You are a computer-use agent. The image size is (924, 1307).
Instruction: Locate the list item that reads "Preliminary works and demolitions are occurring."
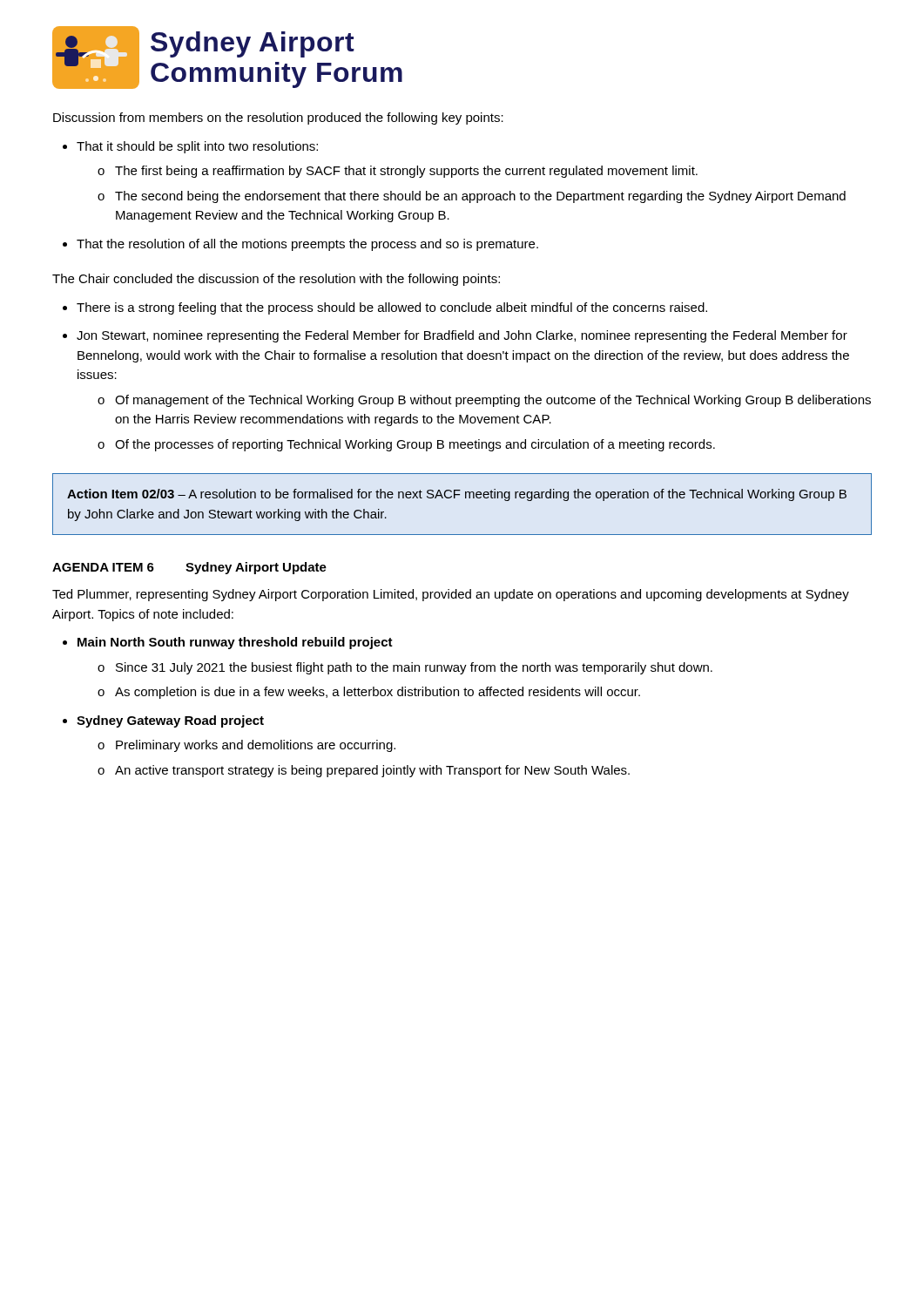click(256, 745)
